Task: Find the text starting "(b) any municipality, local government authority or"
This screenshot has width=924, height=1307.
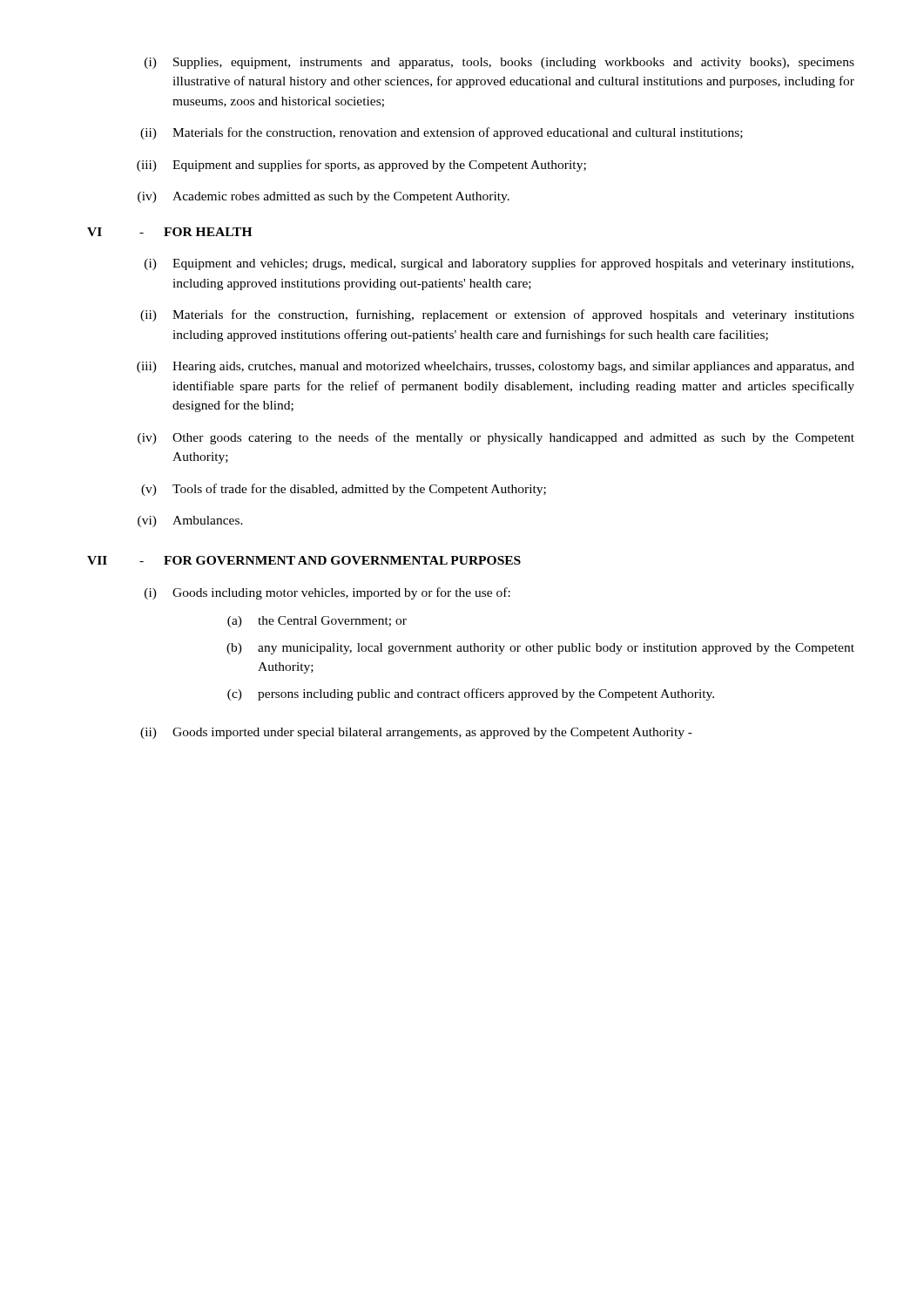Action: 513,657
